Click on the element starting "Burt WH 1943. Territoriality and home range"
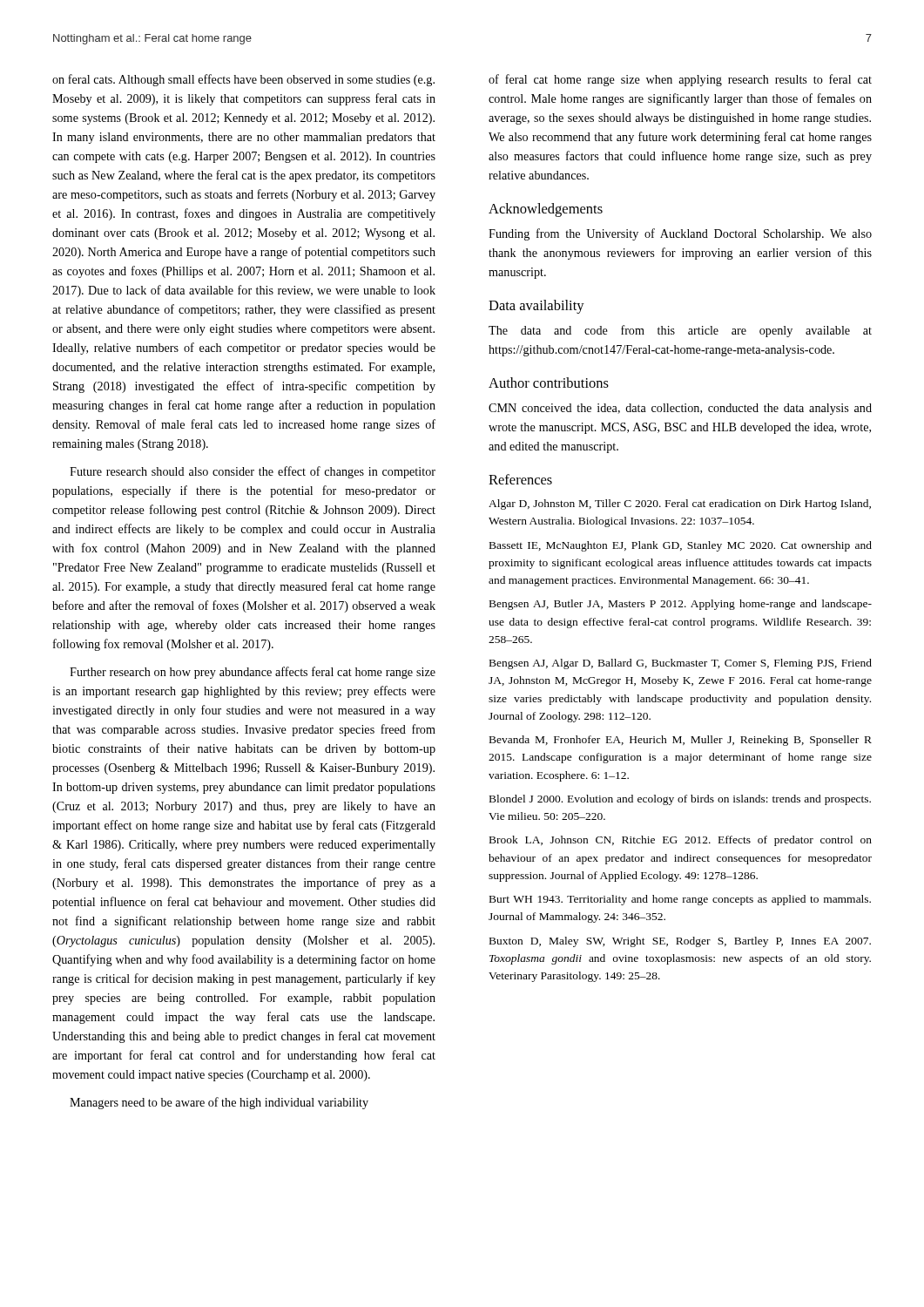This screenshot has width=924, height=1307. [x=680, y=908]
